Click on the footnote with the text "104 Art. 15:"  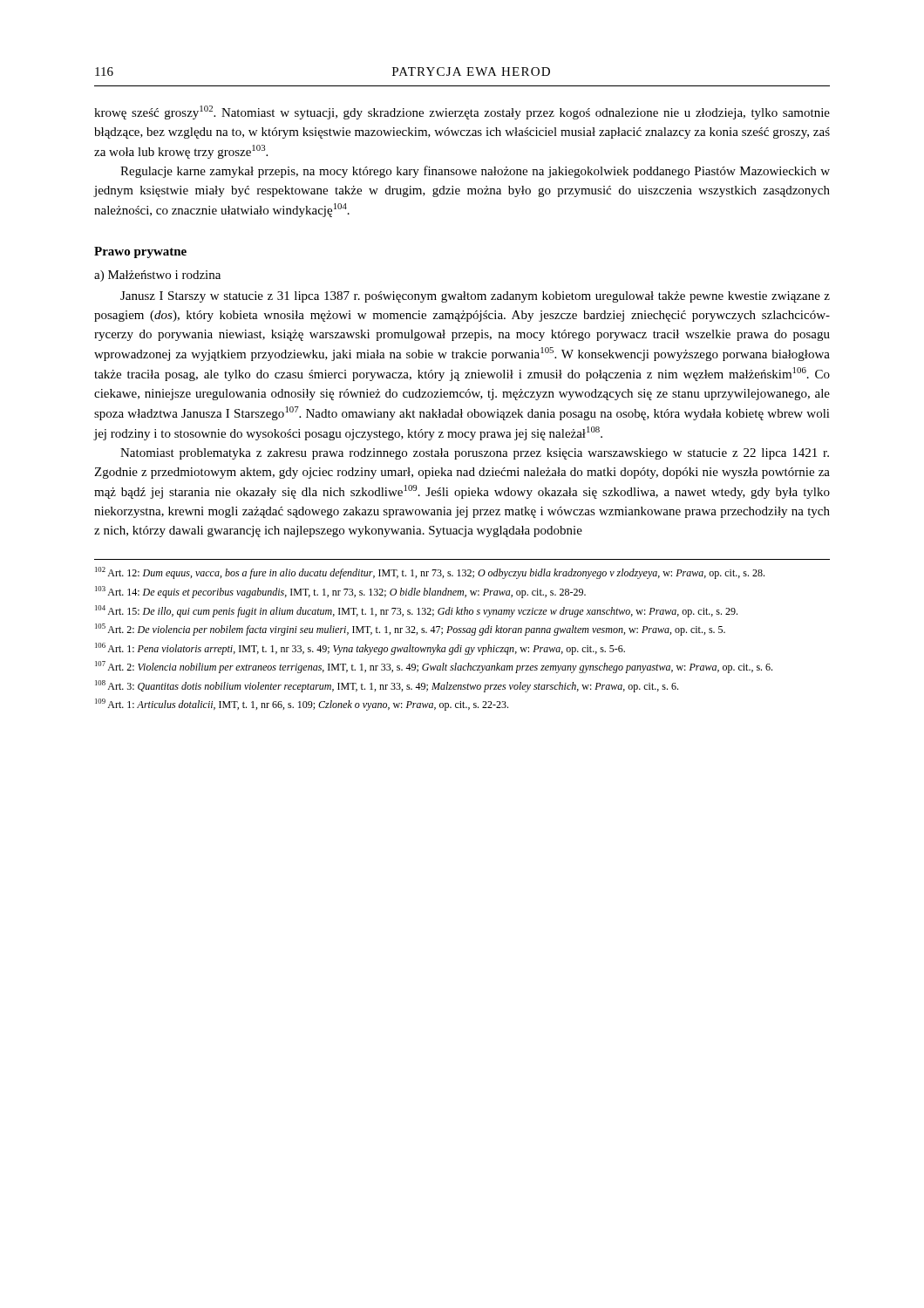[x=416, y=610]
